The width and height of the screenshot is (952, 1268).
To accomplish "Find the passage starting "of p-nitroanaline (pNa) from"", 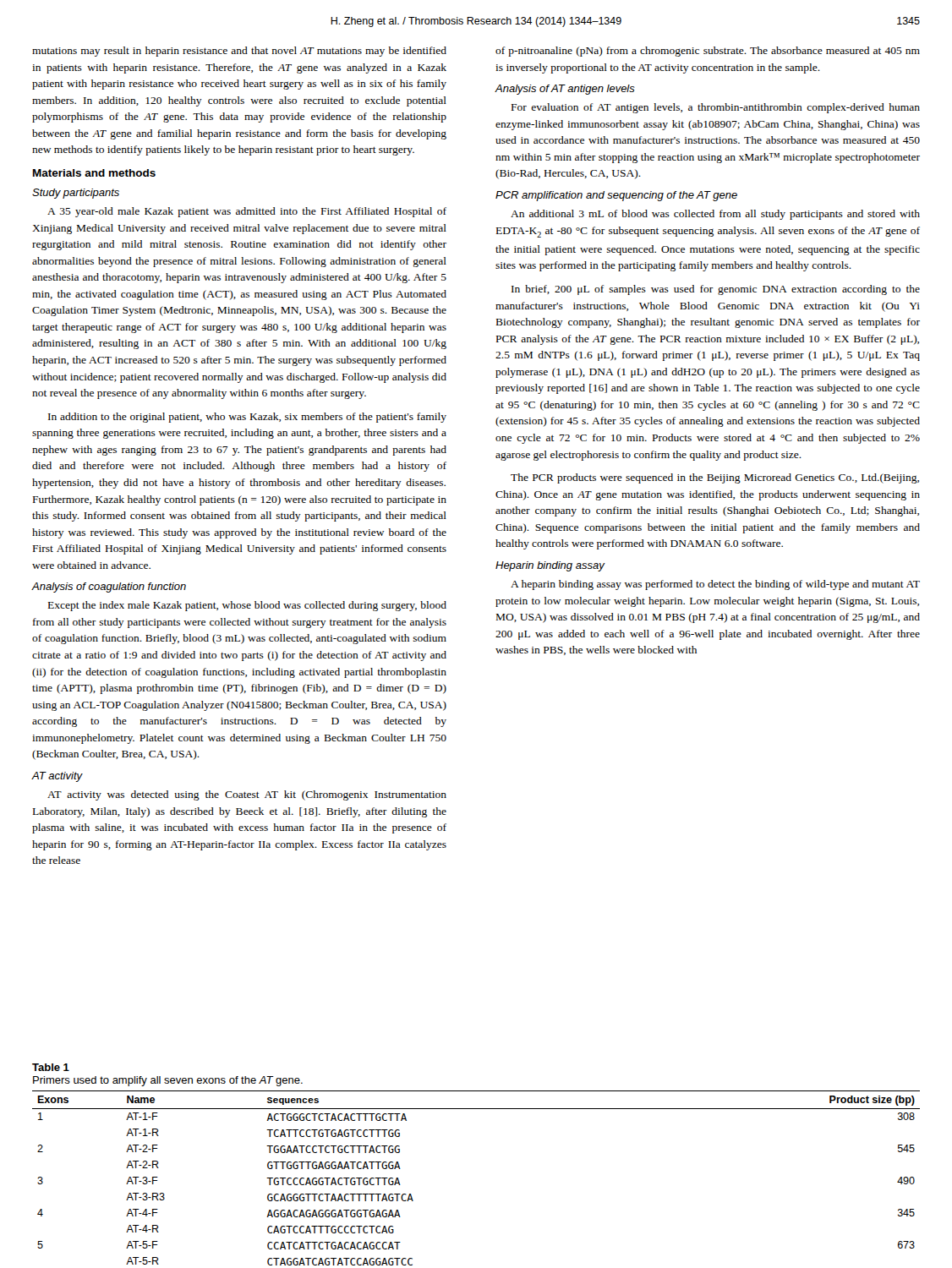I will 708,59.
